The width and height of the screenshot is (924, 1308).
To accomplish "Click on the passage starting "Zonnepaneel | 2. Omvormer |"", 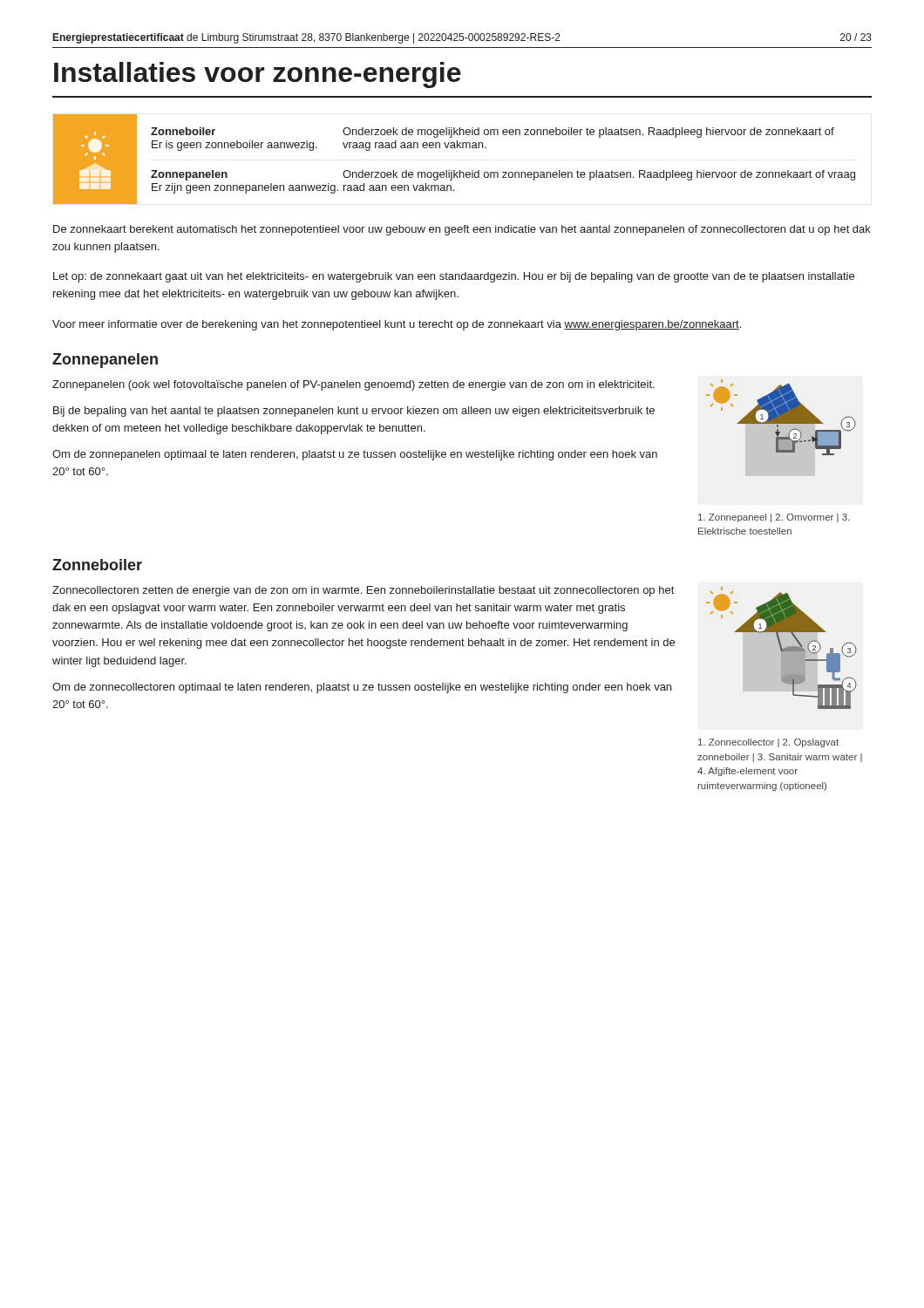I will [x=774, y=524].
